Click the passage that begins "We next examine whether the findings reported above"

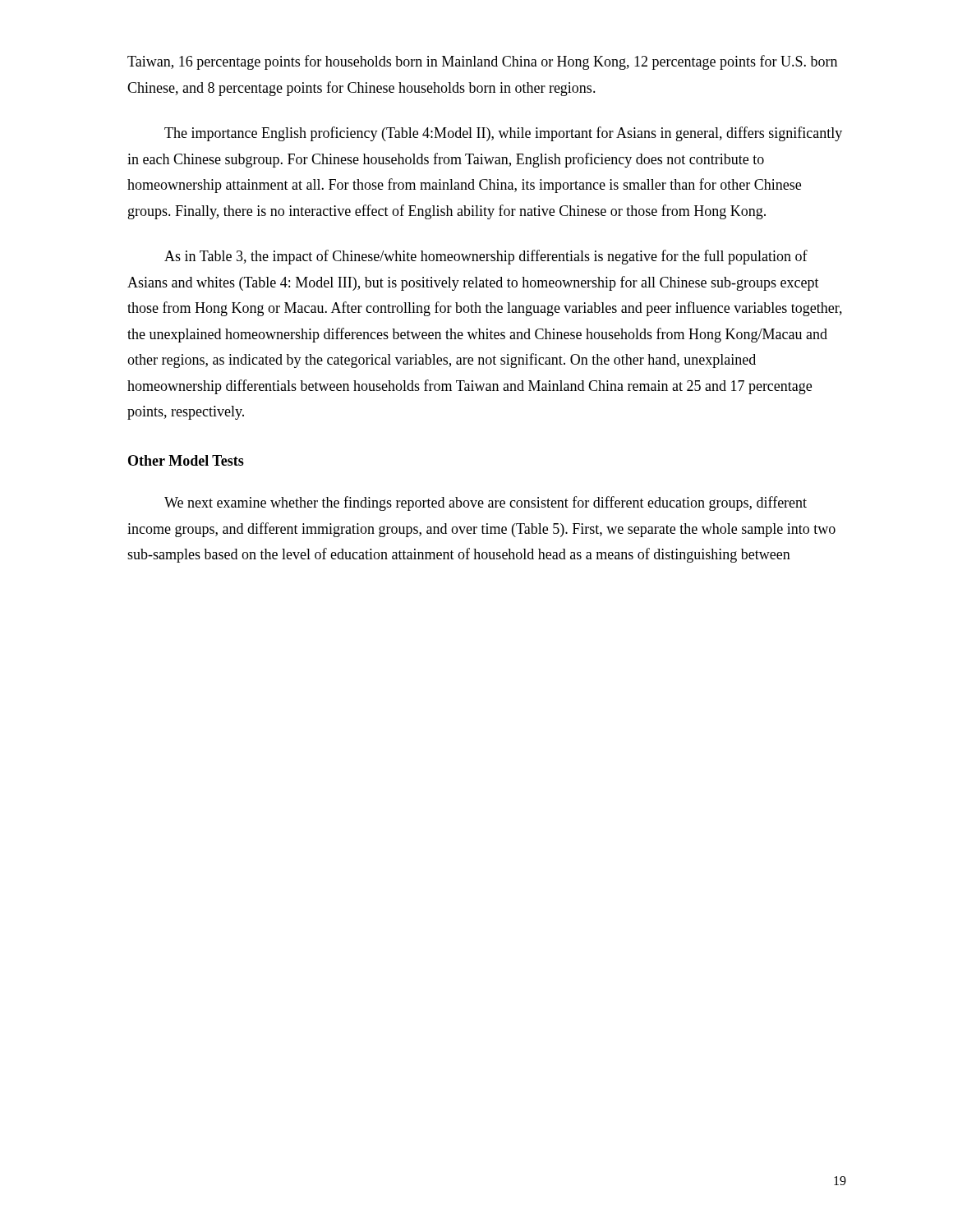click(x=487, y=529)
